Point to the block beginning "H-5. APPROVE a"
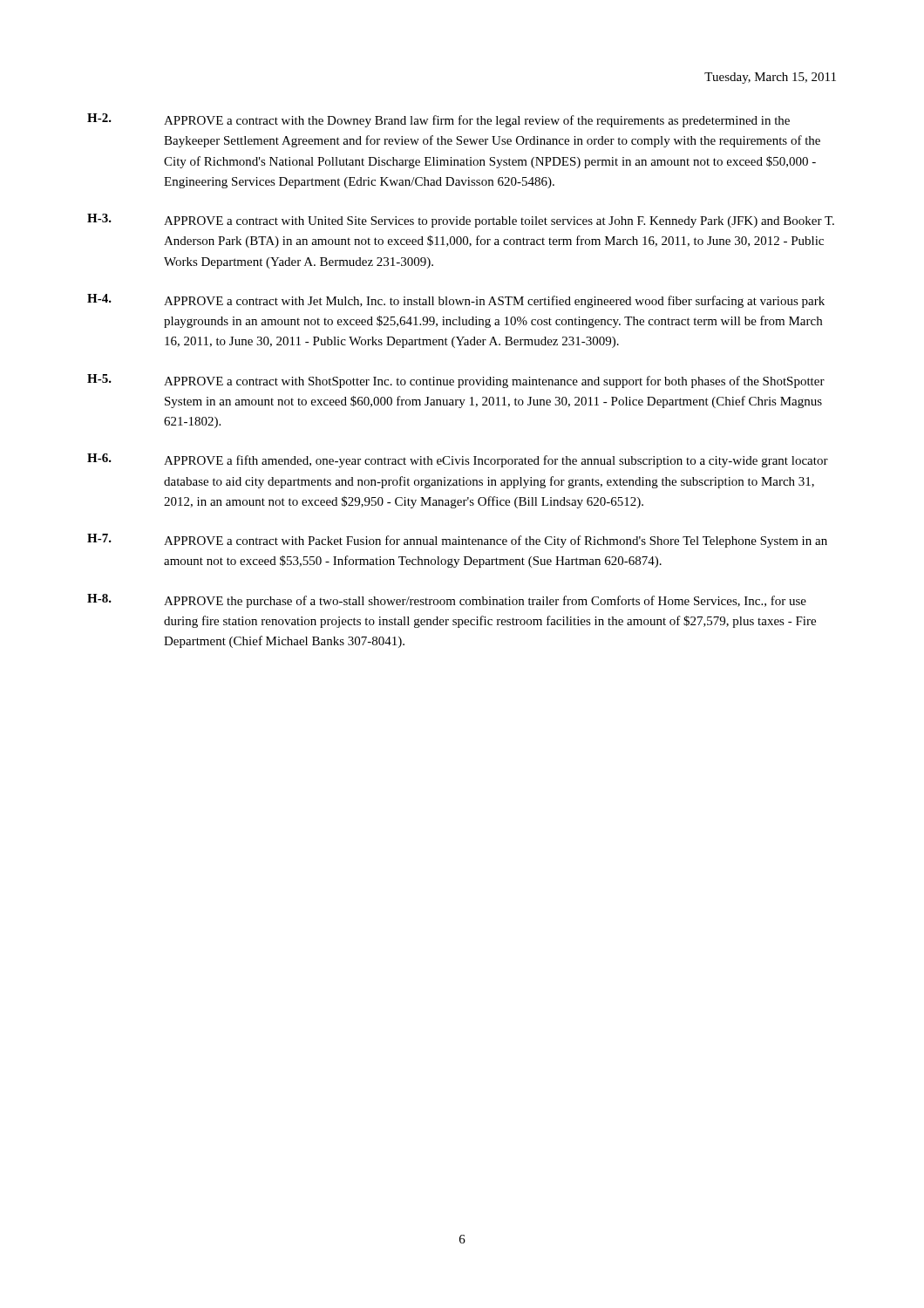 [462, 401]
